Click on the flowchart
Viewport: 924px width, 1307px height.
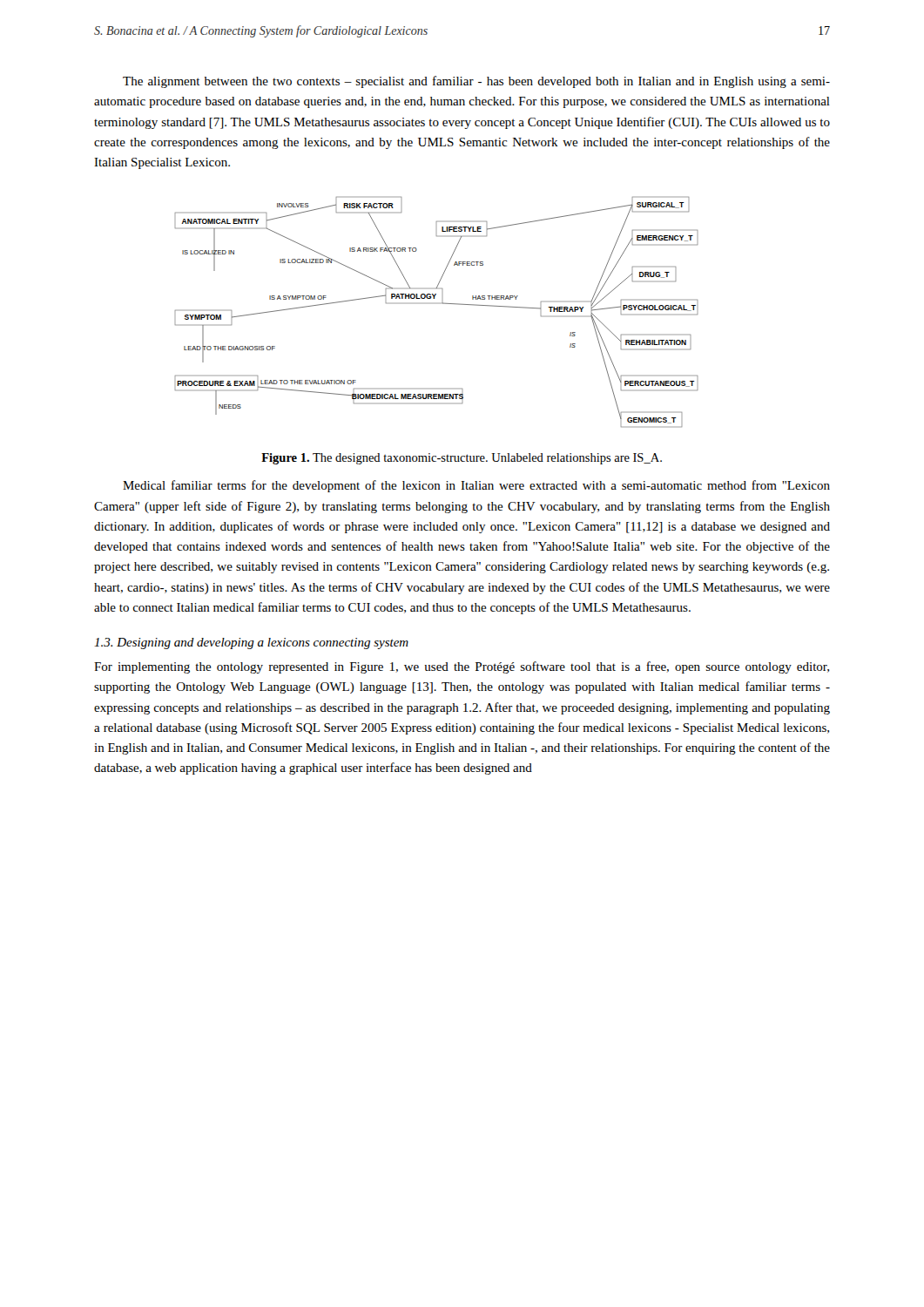(x=462, y=317)
